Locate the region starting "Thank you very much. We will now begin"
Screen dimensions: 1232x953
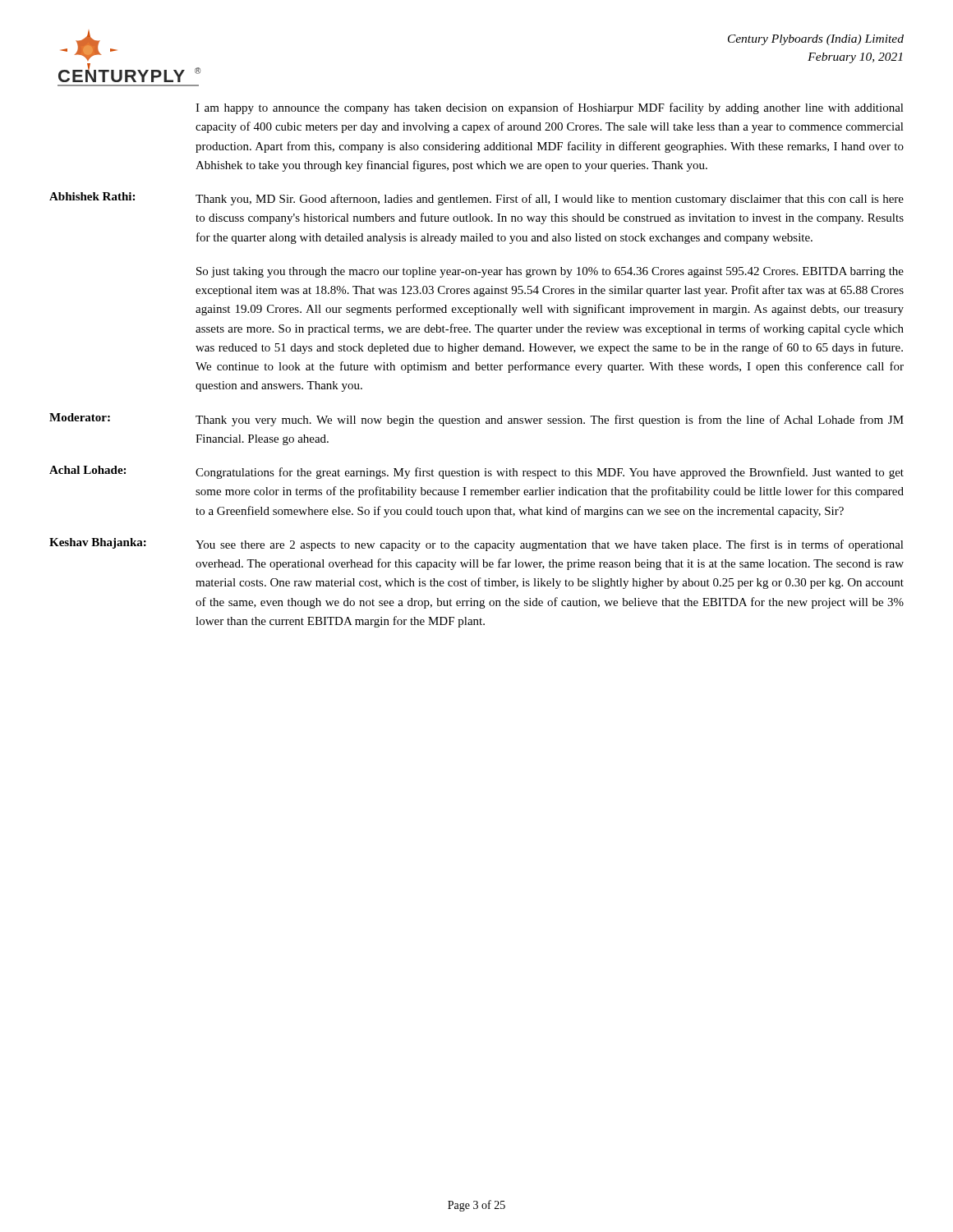pos(550,429)
